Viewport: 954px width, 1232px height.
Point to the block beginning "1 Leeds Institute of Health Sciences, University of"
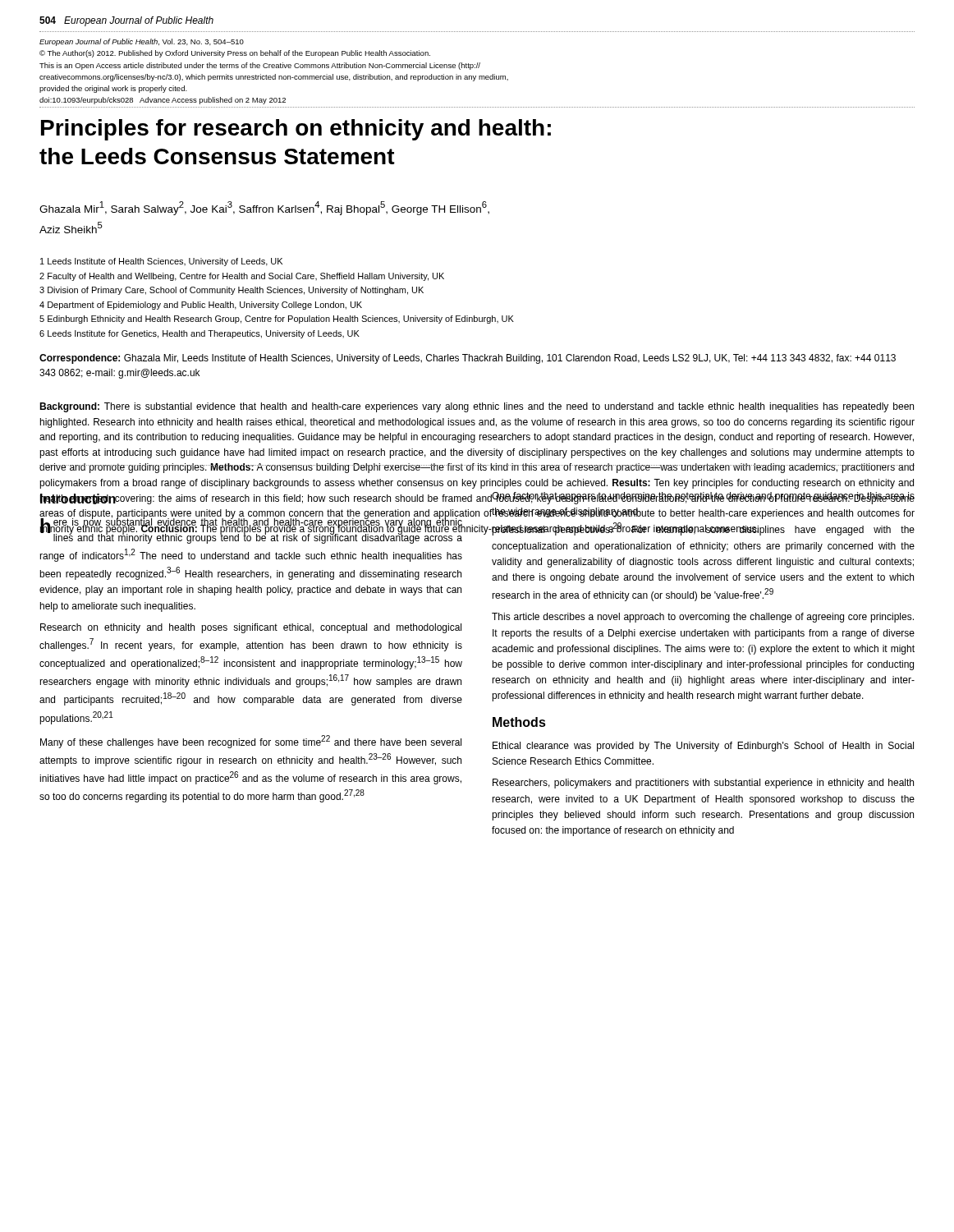277,297
